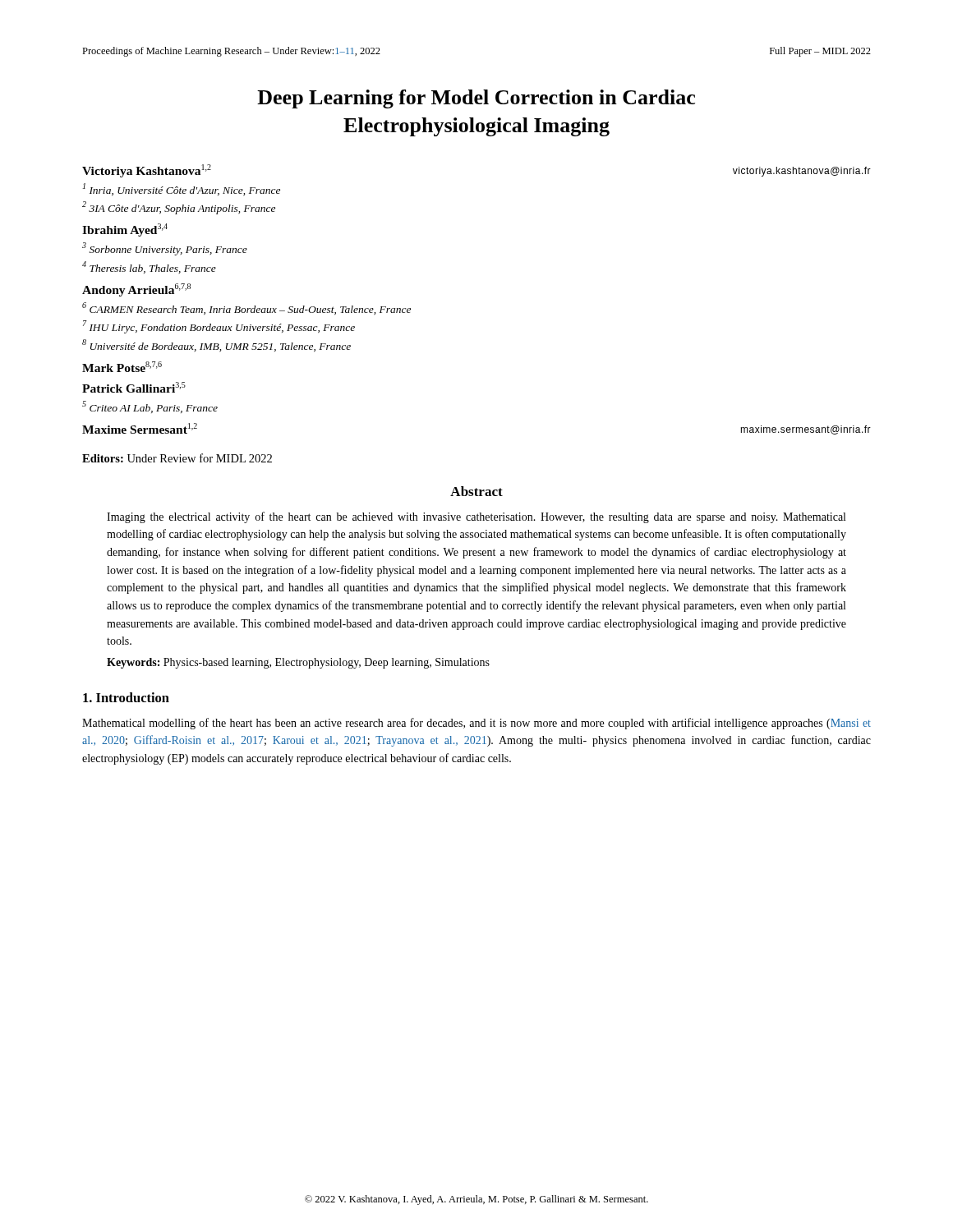
Task: Where is the passage that starts "Andony Arrieula6,7,8 6 CARMEN"?
Action: 136,290
